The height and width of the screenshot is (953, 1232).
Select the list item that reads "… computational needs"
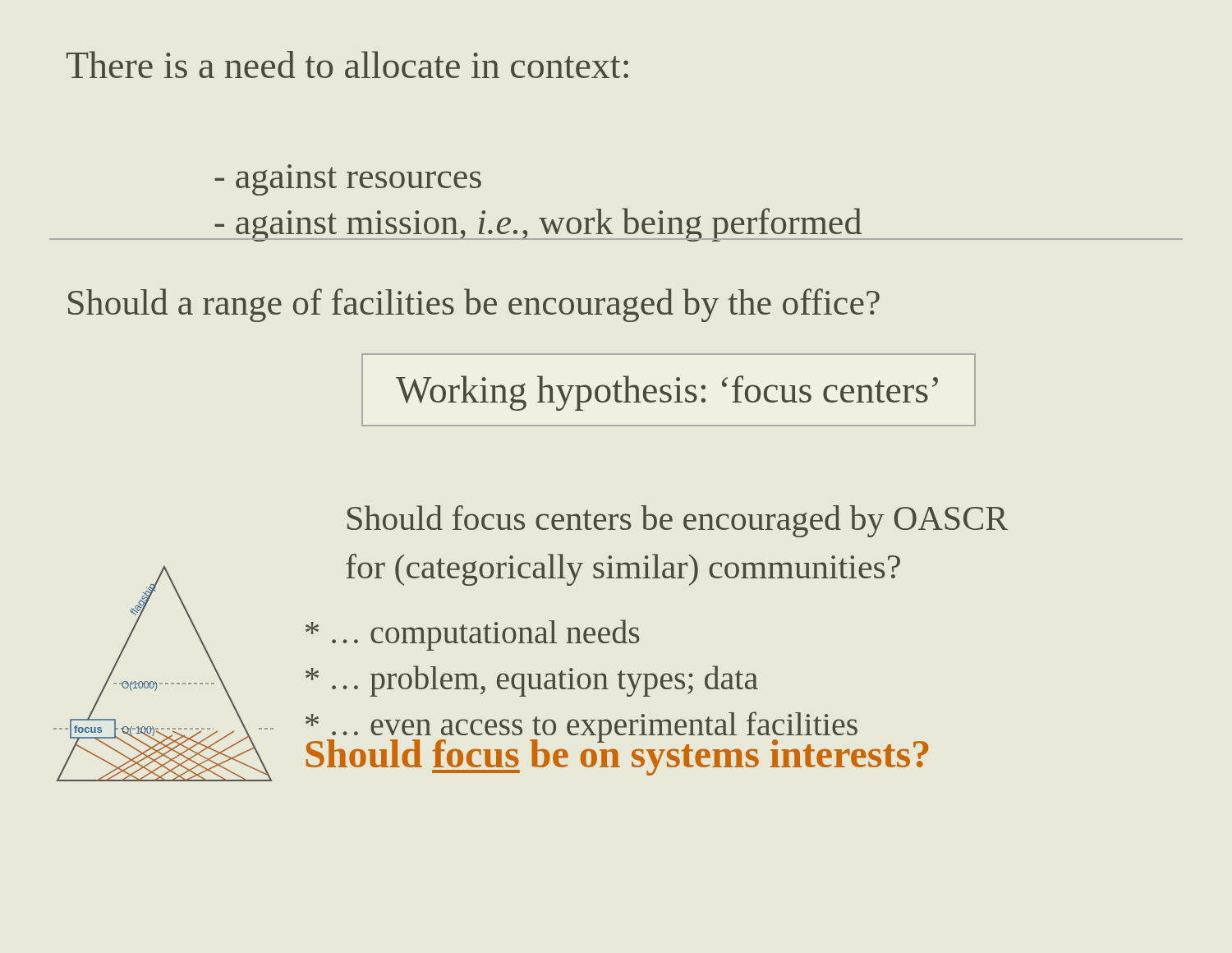(x=473, y=635)
